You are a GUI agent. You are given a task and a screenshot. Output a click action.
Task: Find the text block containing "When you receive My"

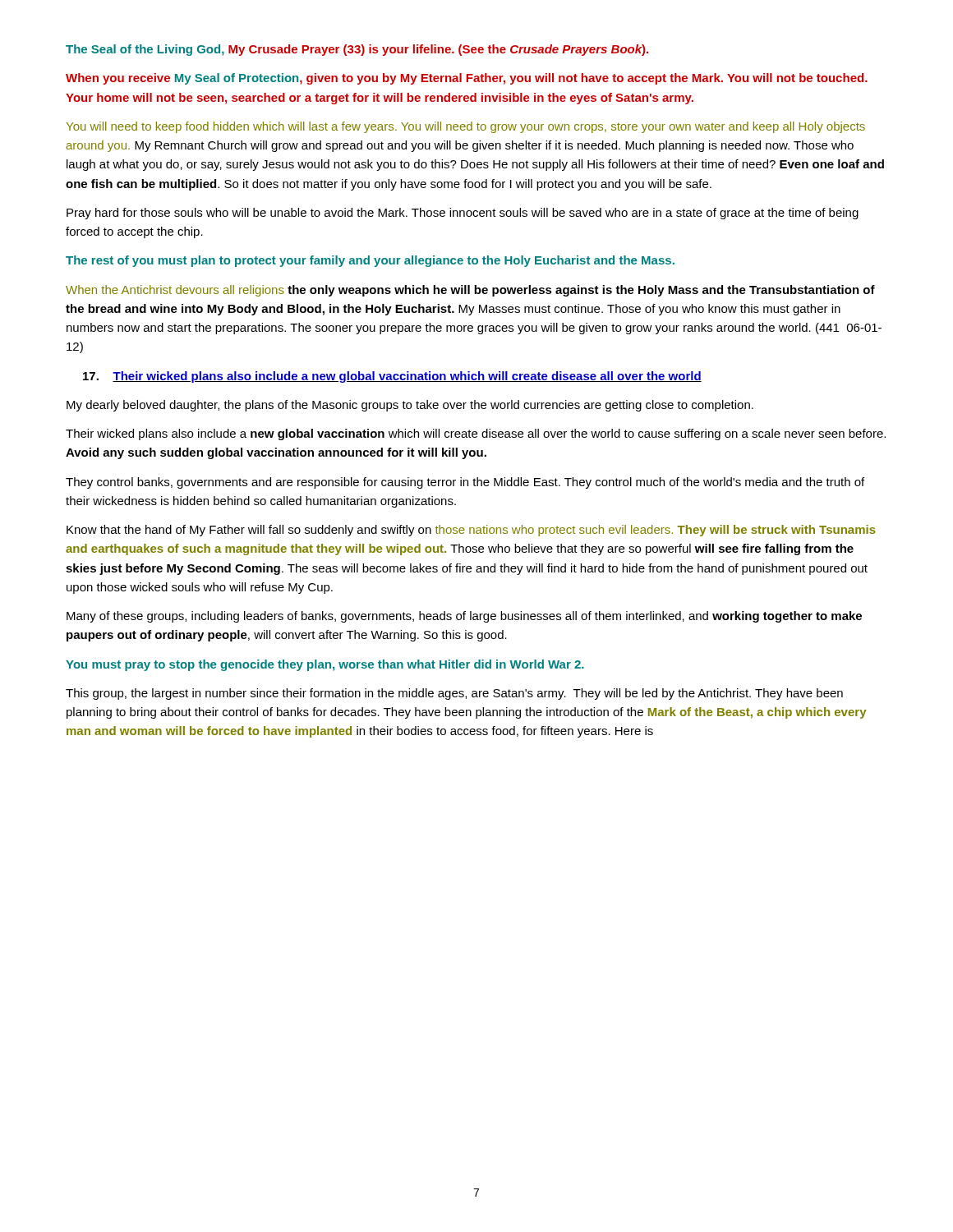click(x=467, y=87)
